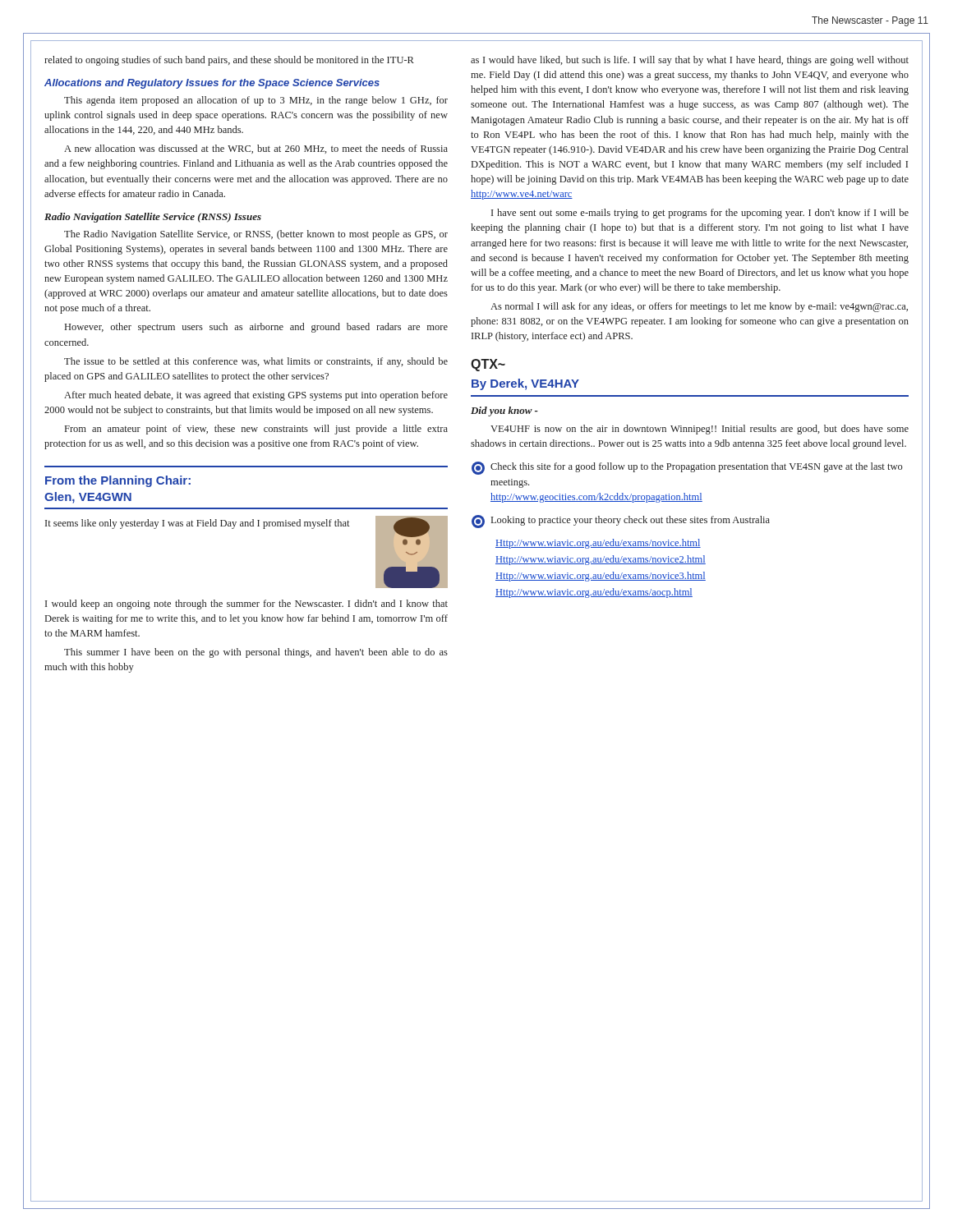Navigate to the text block starting "Looking to practice your theory check out"
Image resolution: width=953 pixels, height=1232 pixels.
690,523
